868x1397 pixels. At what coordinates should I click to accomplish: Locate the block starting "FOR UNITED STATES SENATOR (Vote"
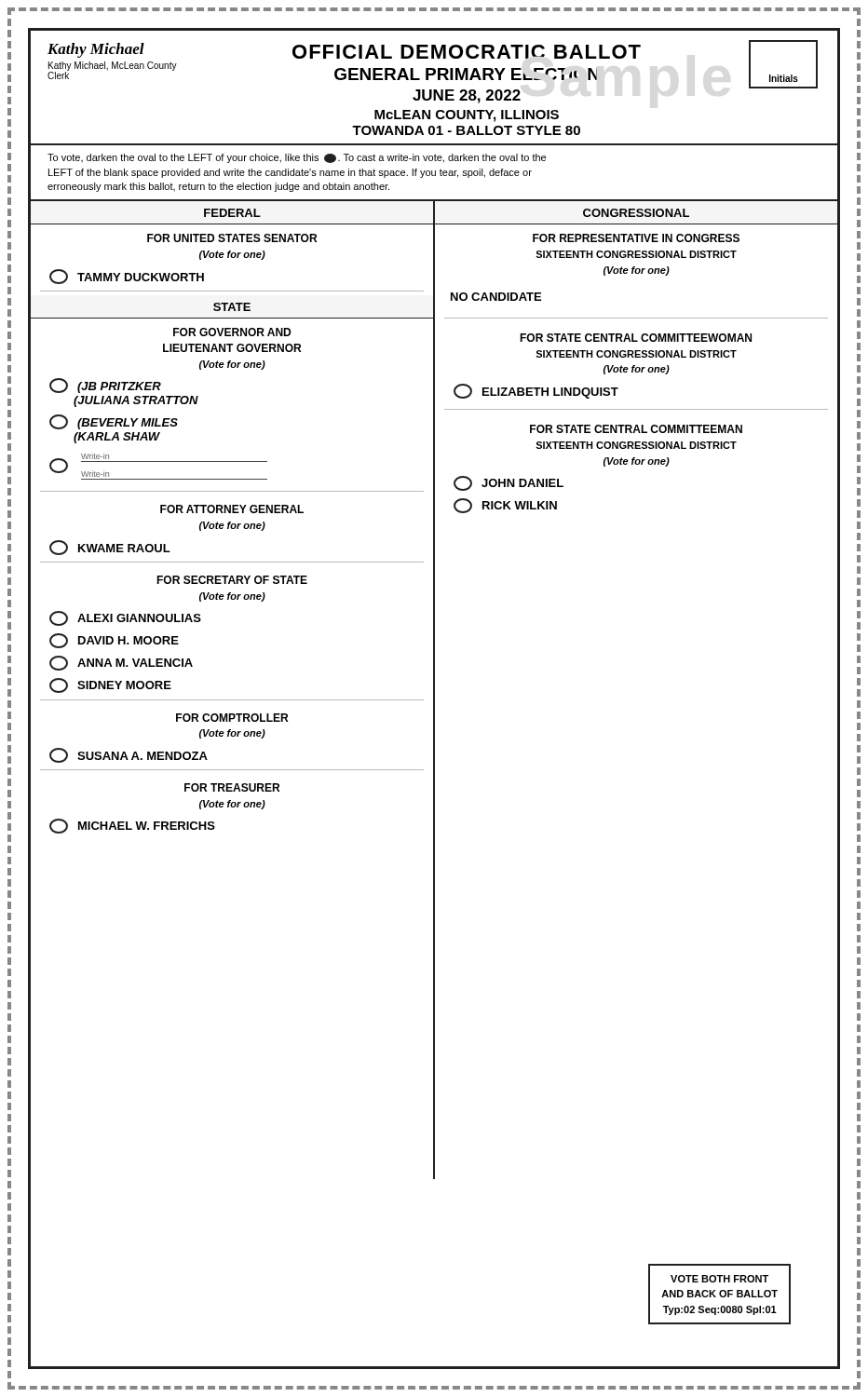point(232,246)
